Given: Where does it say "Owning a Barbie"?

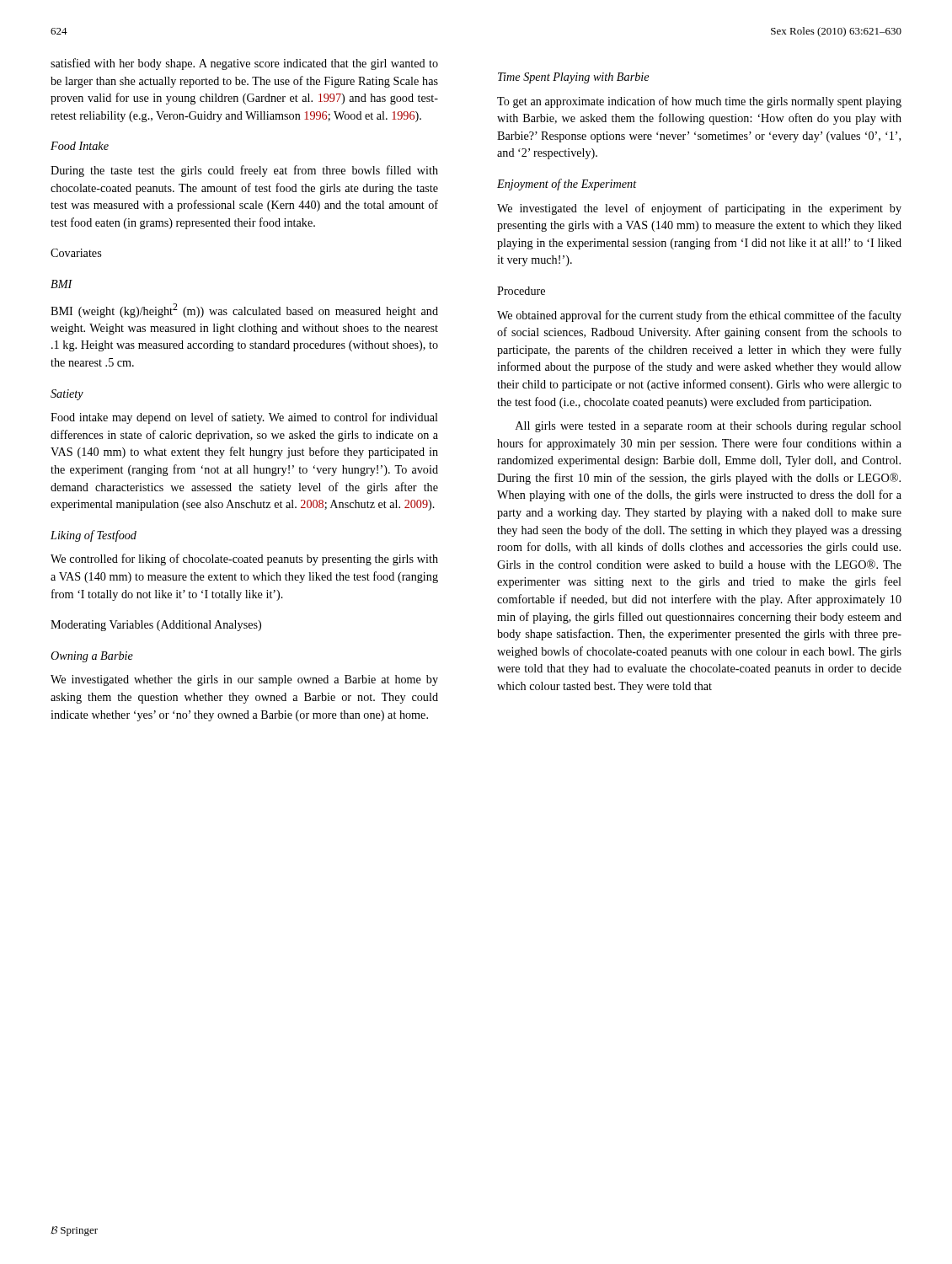Looking at the screenshot, I should [92, 657].
